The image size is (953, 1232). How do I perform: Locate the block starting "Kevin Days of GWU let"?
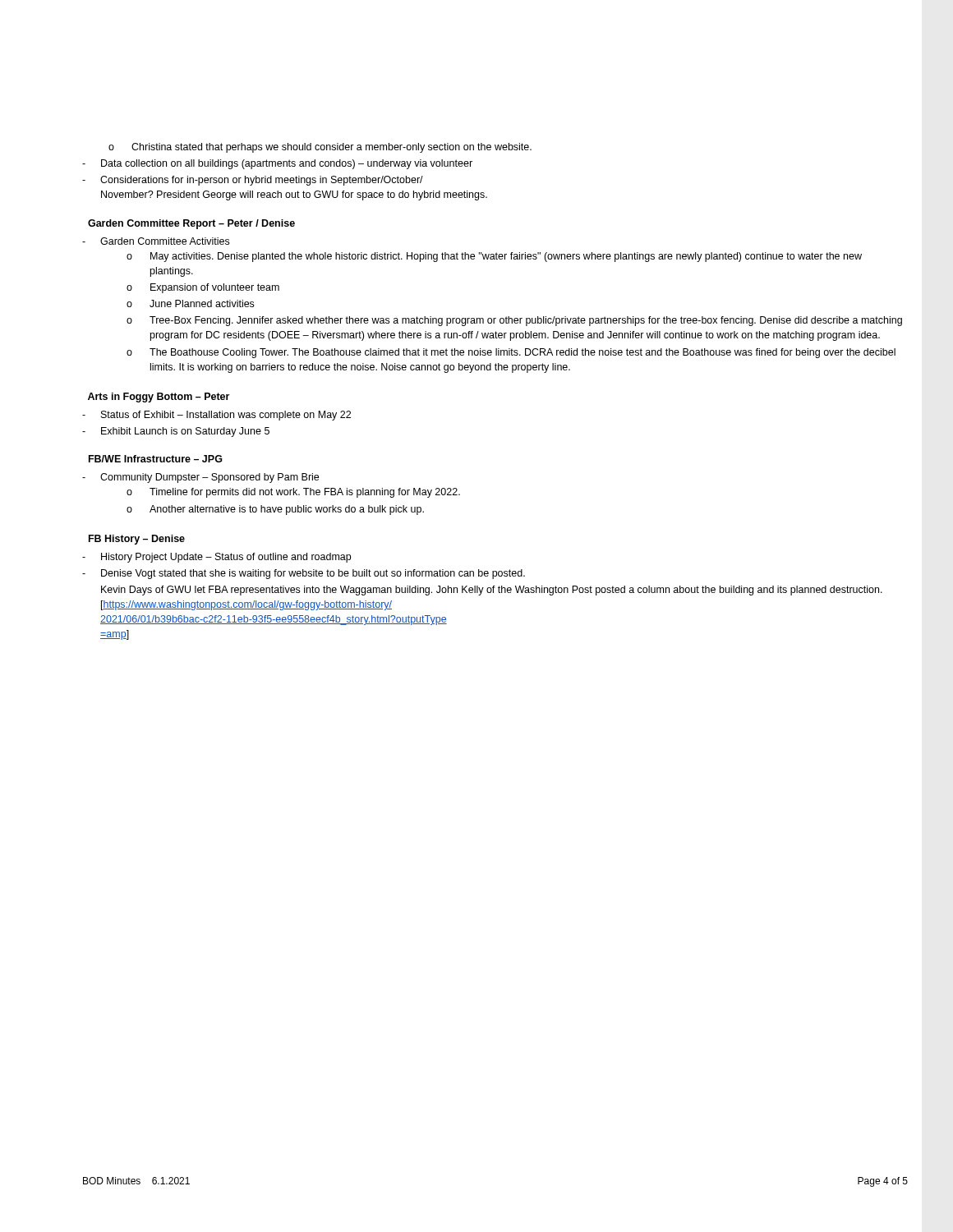coord(492,591)
